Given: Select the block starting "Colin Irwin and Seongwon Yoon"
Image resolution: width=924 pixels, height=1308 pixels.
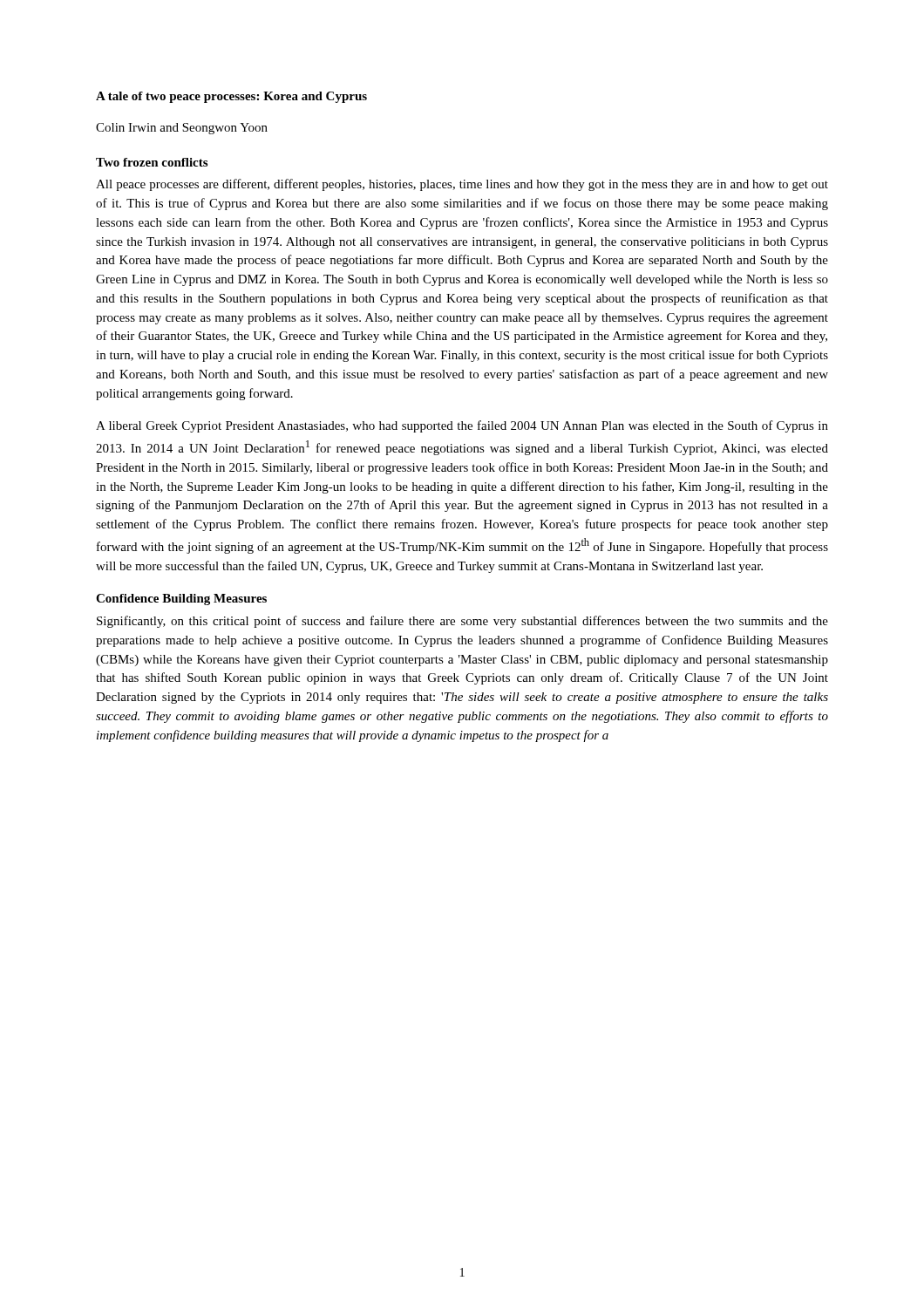Looking at the screenshot, I should (182, 127).
